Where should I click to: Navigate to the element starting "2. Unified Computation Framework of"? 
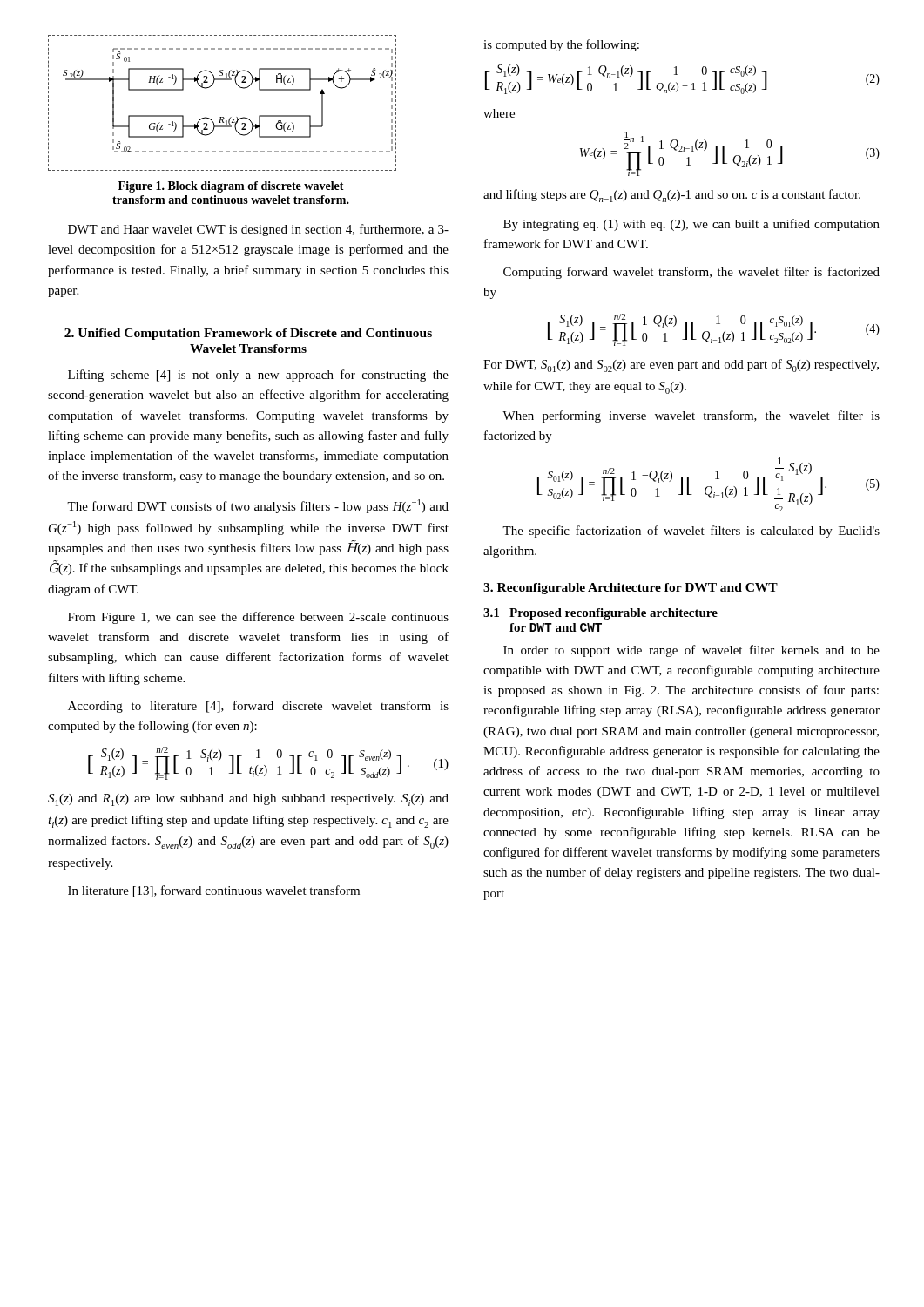click(x=248, y=340)
